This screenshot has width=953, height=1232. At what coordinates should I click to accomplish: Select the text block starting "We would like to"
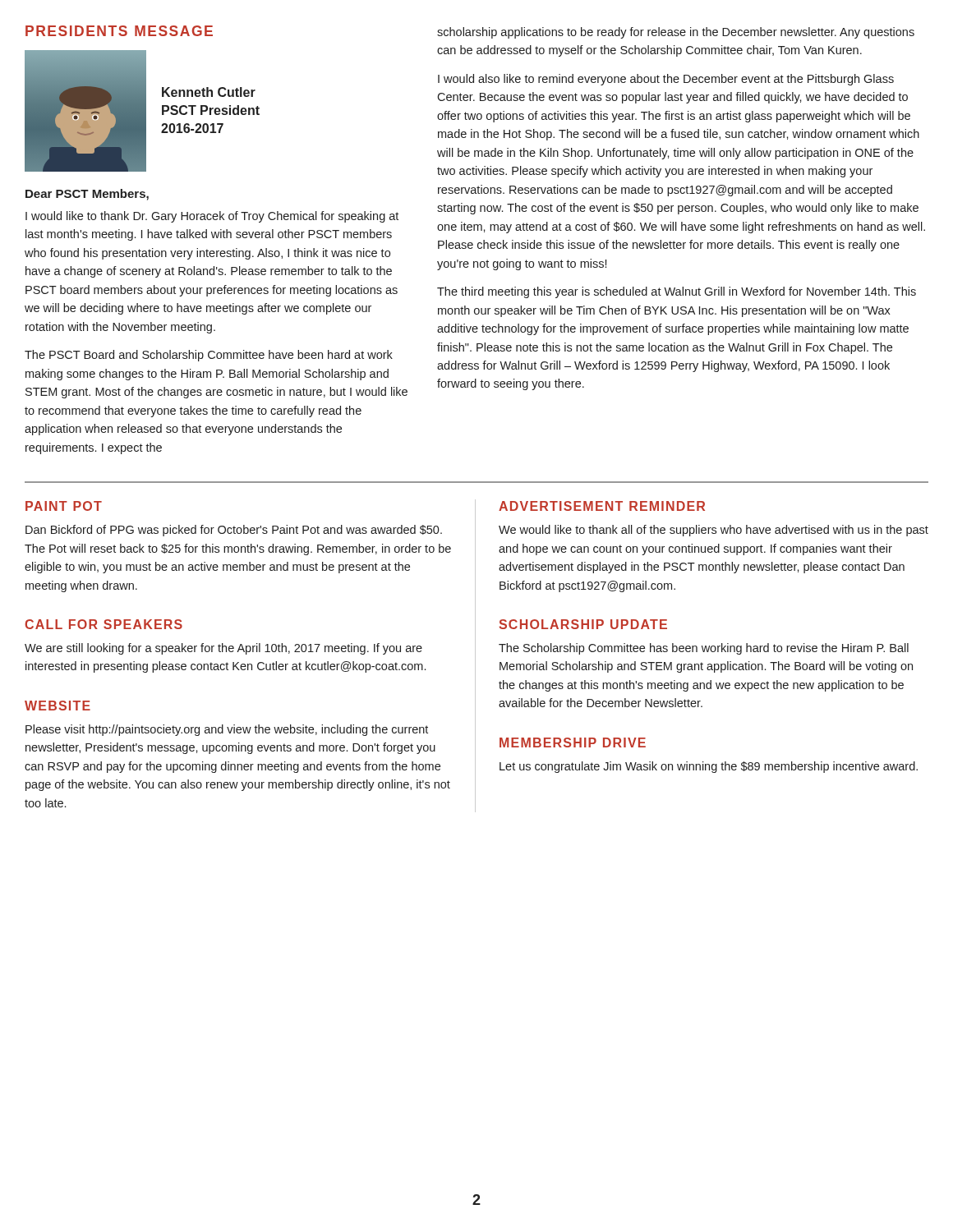(x=714, y=558)
